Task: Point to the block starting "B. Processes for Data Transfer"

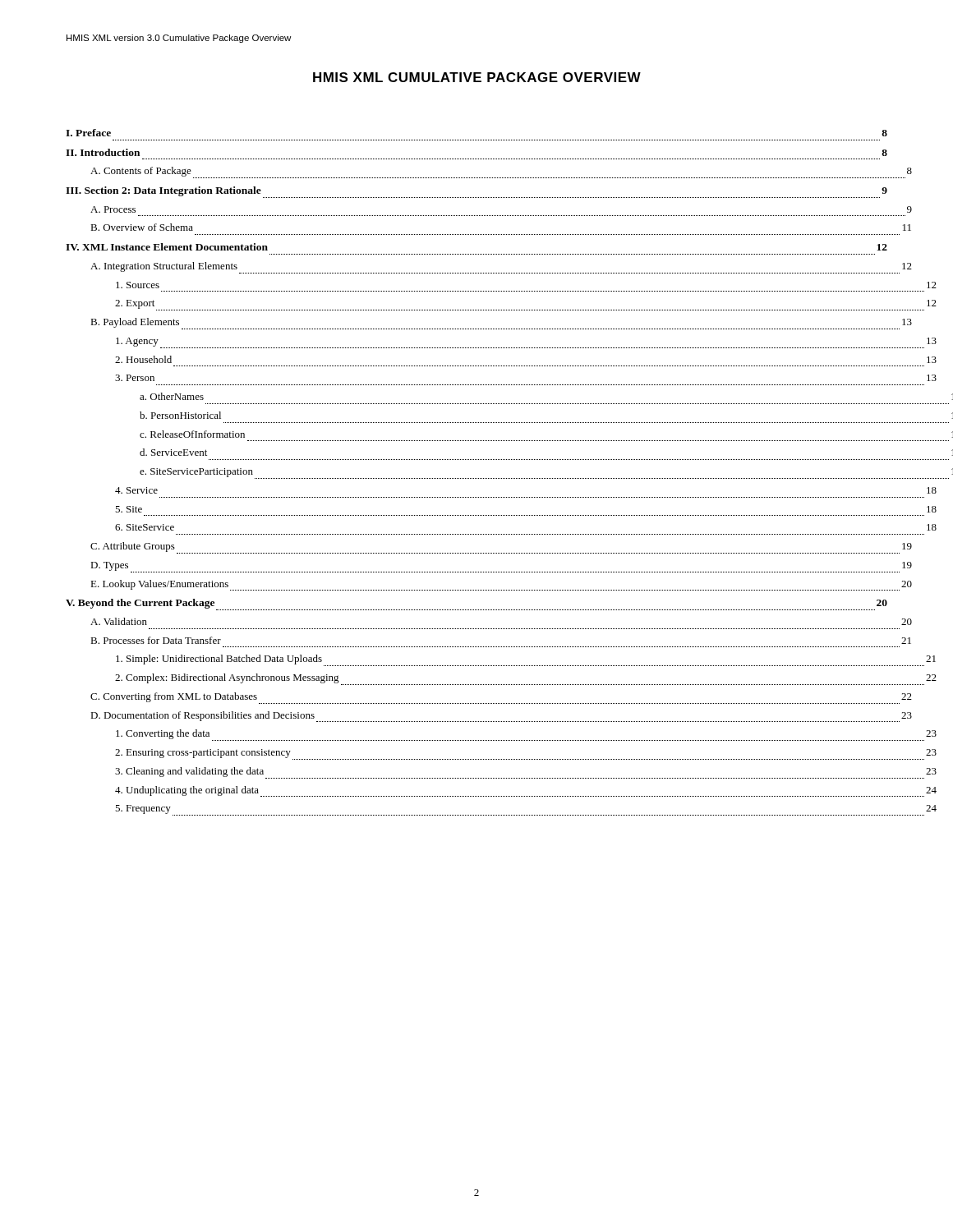Action: pos(501,641)
